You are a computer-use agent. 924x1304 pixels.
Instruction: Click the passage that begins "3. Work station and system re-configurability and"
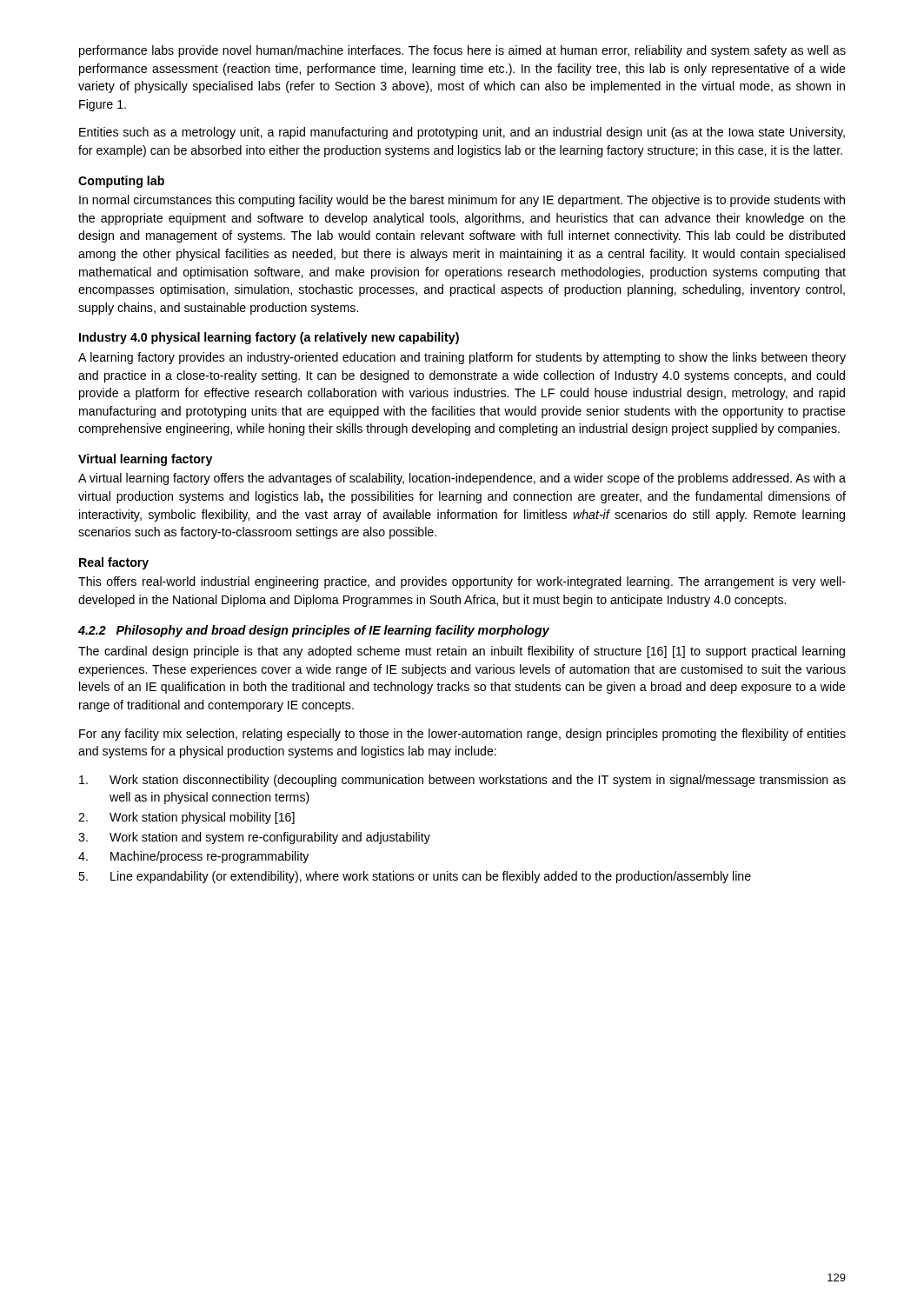click(254, 838)
